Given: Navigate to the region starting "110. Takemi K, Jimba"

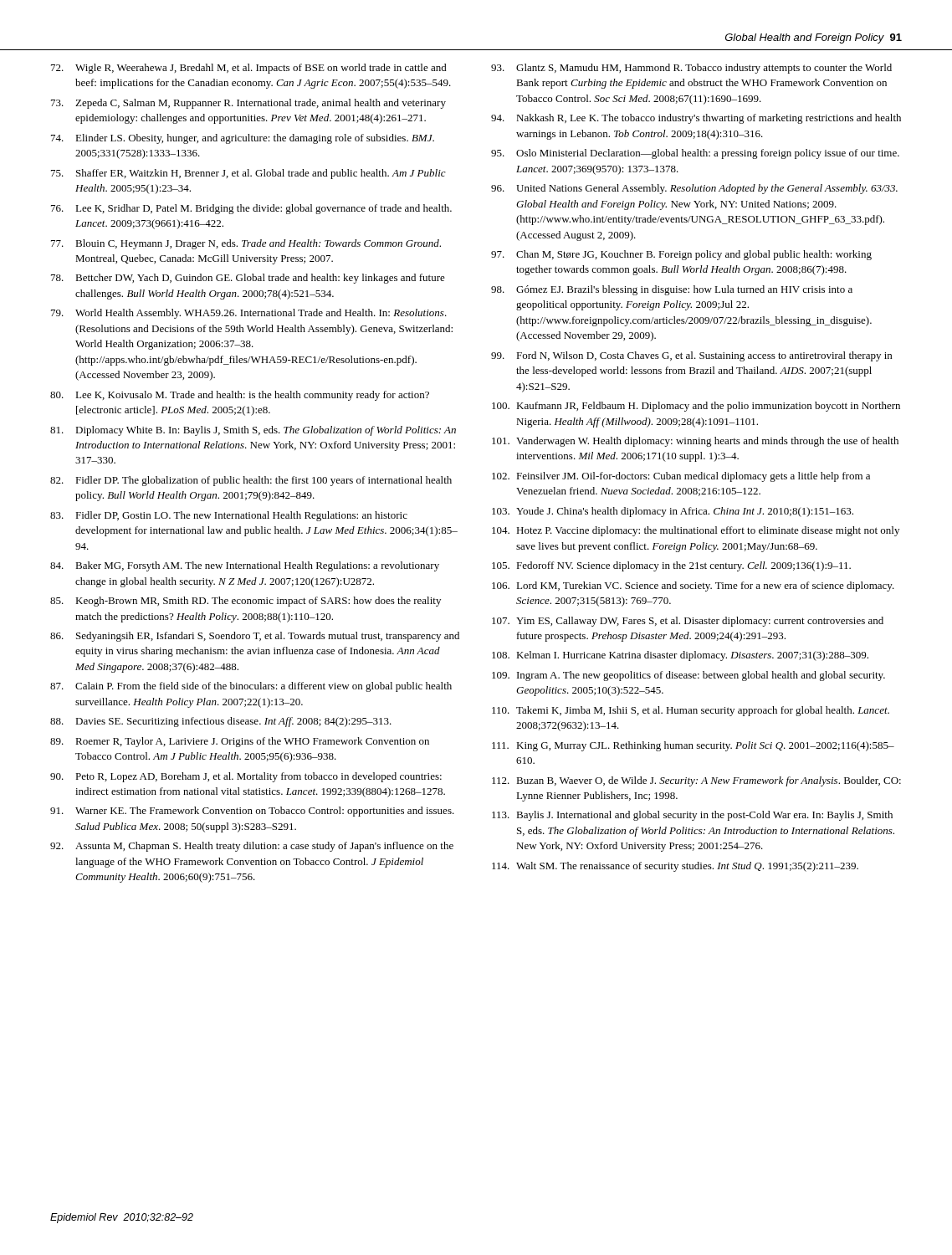Looking at the screenshot, I should tap(696, 718).
